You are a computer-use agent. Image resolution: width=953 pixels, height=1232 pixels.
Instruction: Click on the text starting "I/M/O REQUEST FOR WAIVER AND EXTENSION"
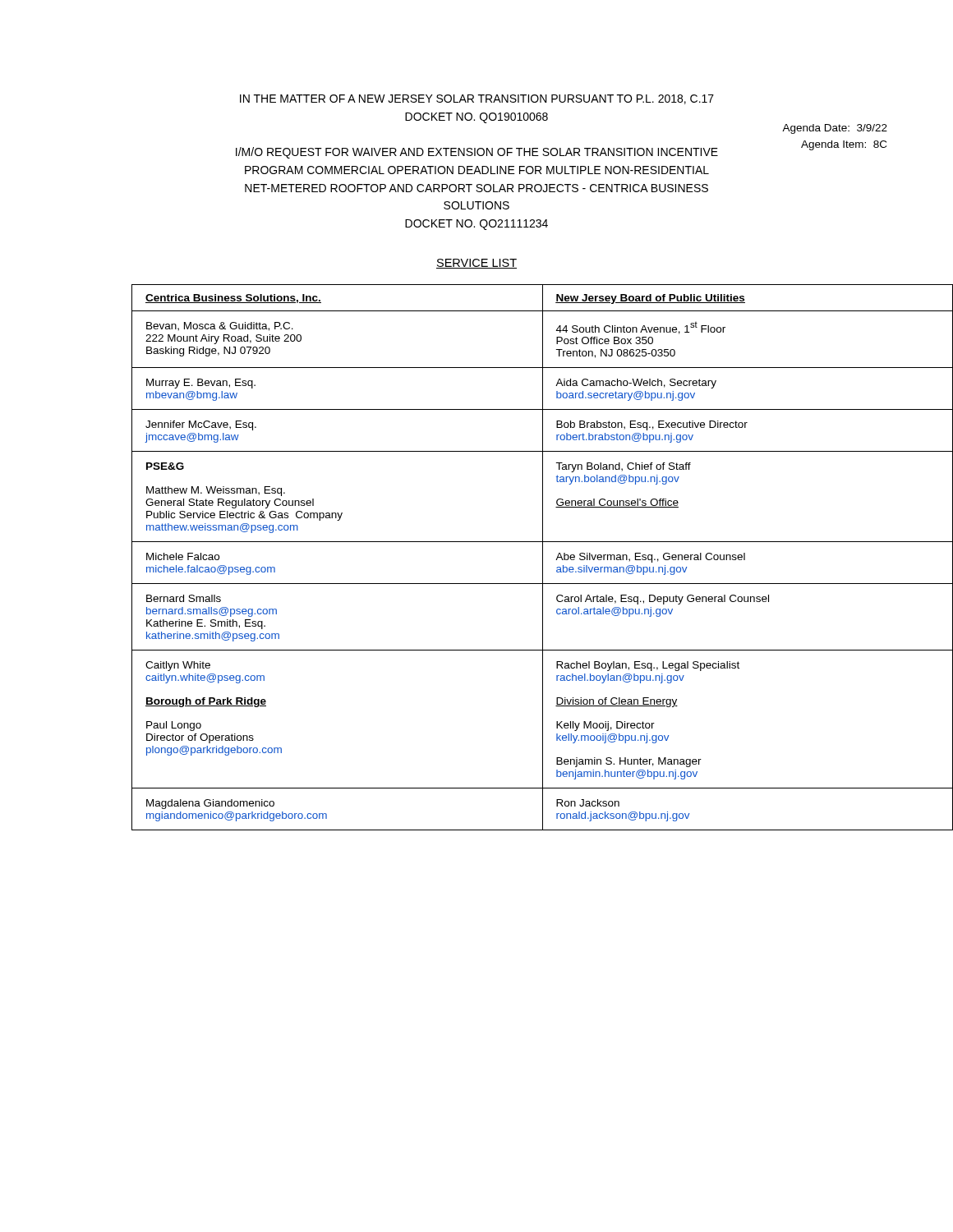point(476,188)
